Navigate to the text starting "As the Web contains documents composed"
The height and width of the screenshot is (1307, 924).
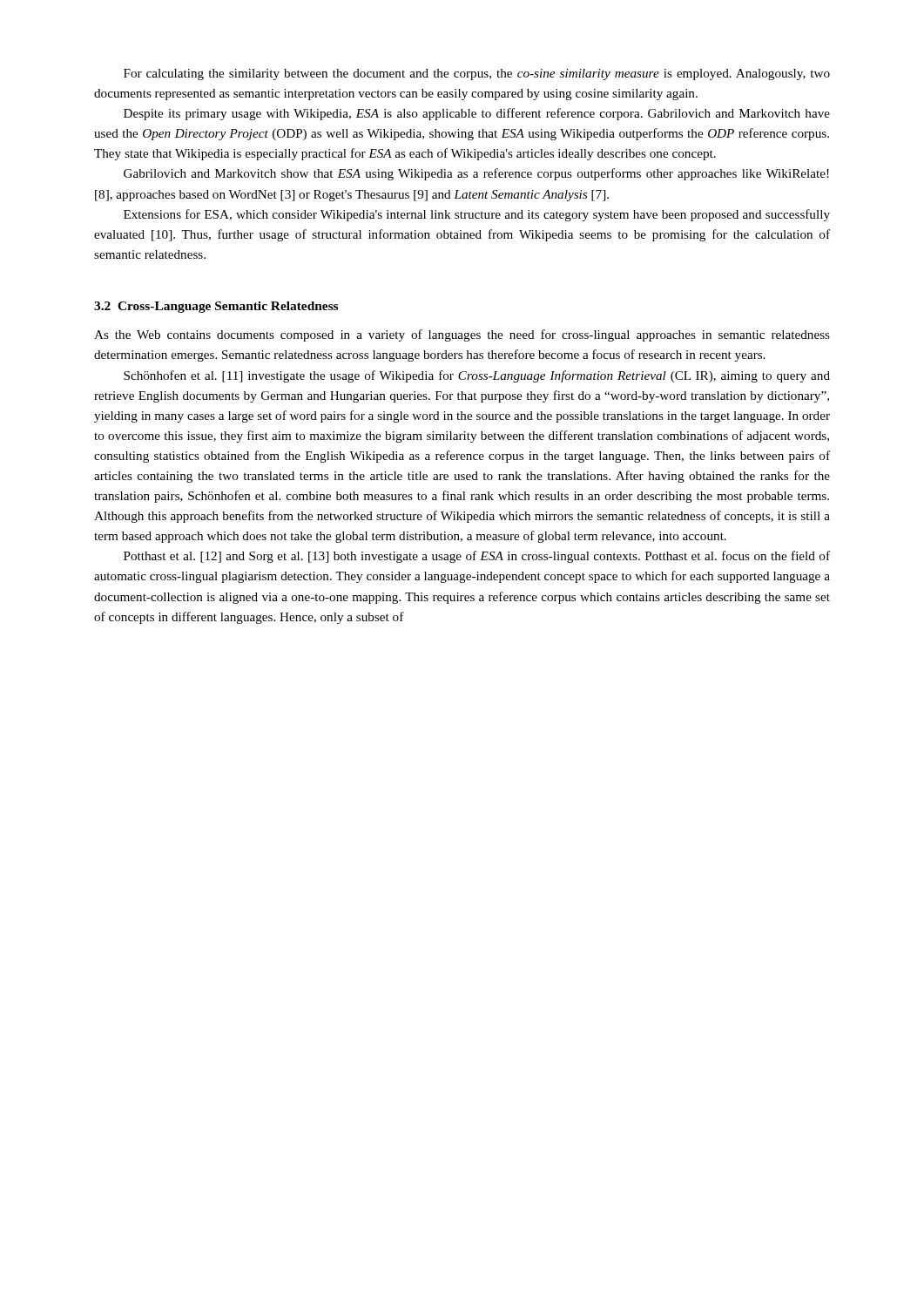pos(462,475)
